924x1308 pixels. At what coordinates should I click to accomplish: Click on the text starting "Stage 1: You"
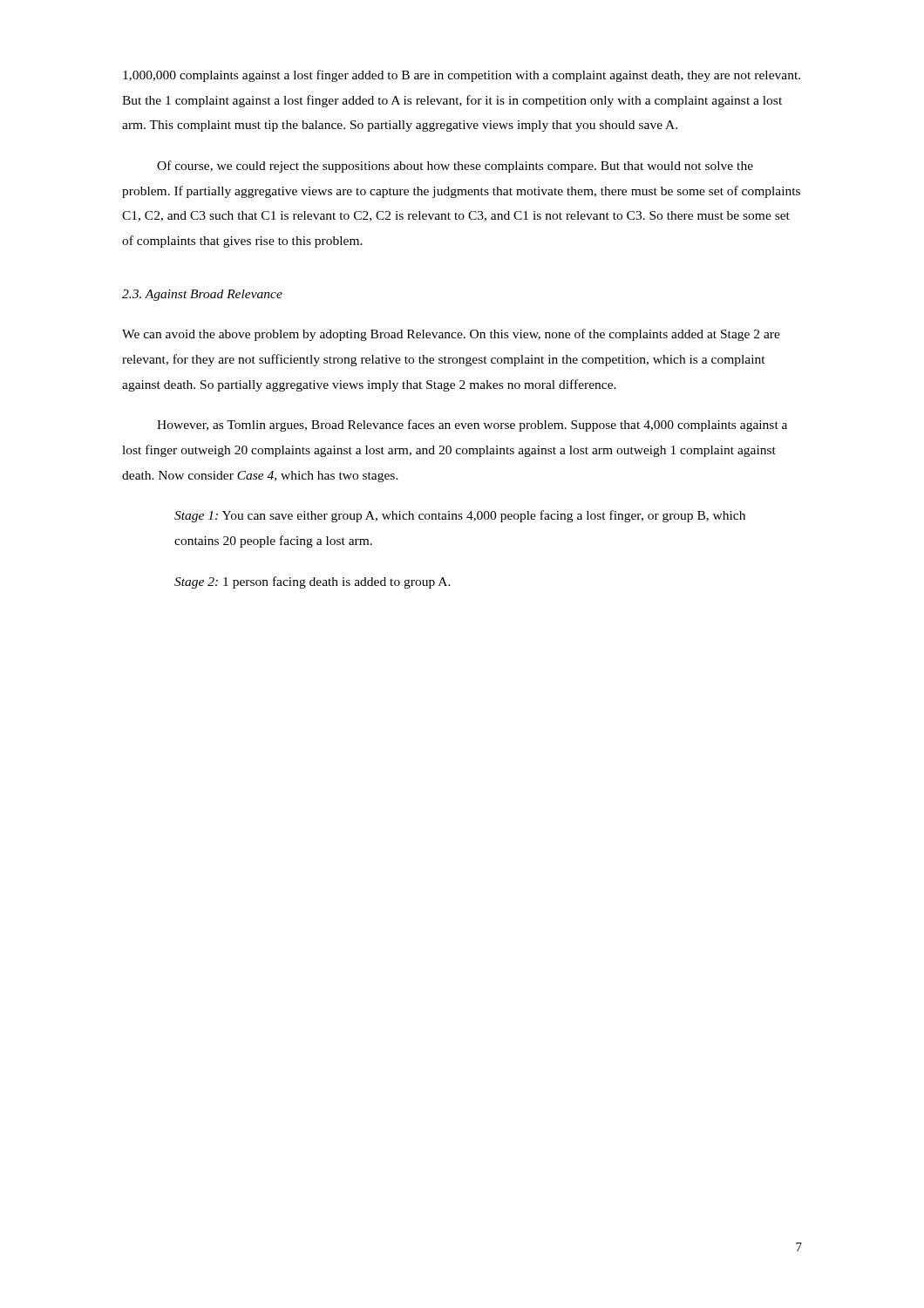click(x=479, y=528)
